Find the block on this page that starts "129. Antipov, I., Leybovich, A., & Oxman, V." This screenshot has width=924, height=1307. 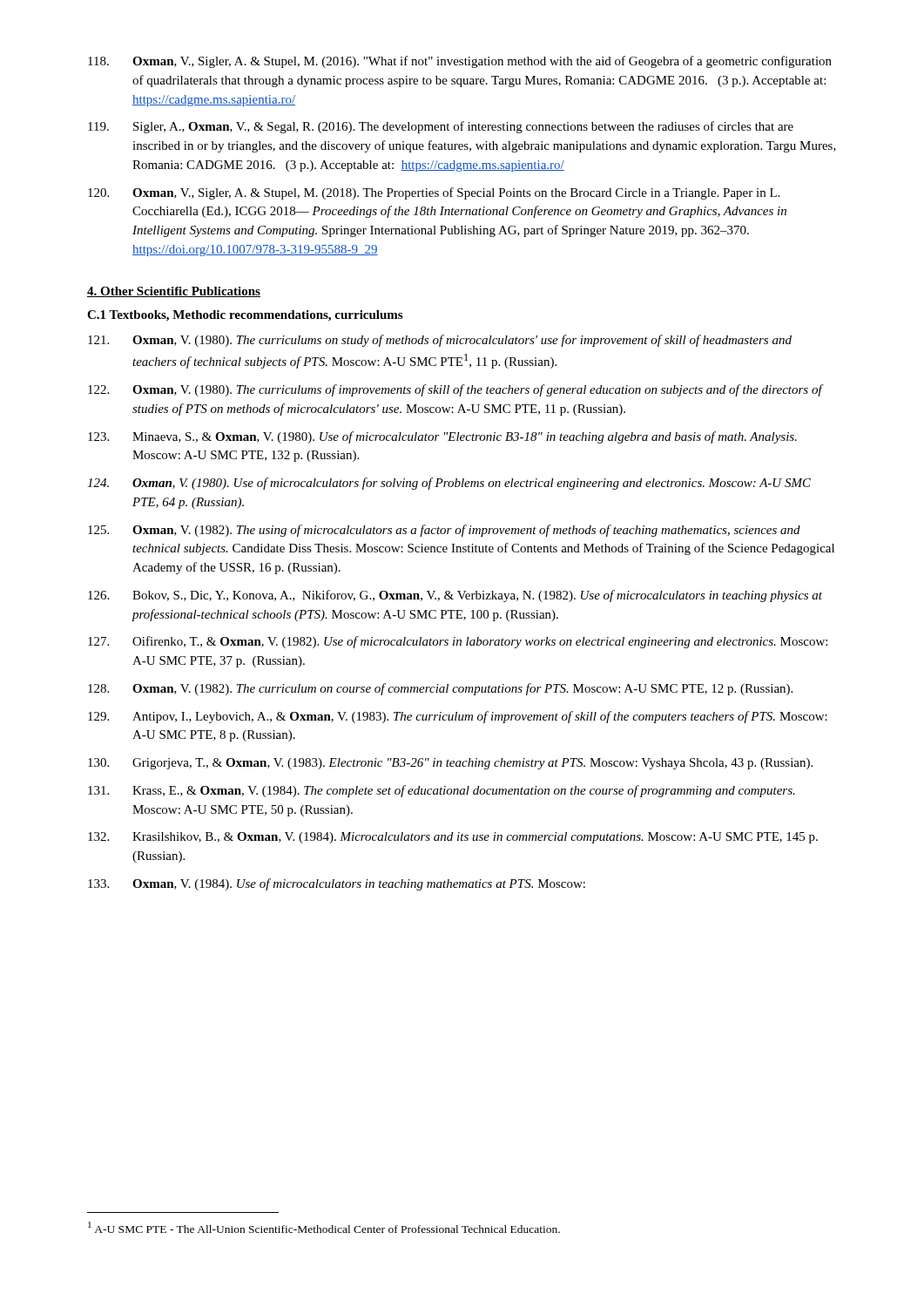462,726
